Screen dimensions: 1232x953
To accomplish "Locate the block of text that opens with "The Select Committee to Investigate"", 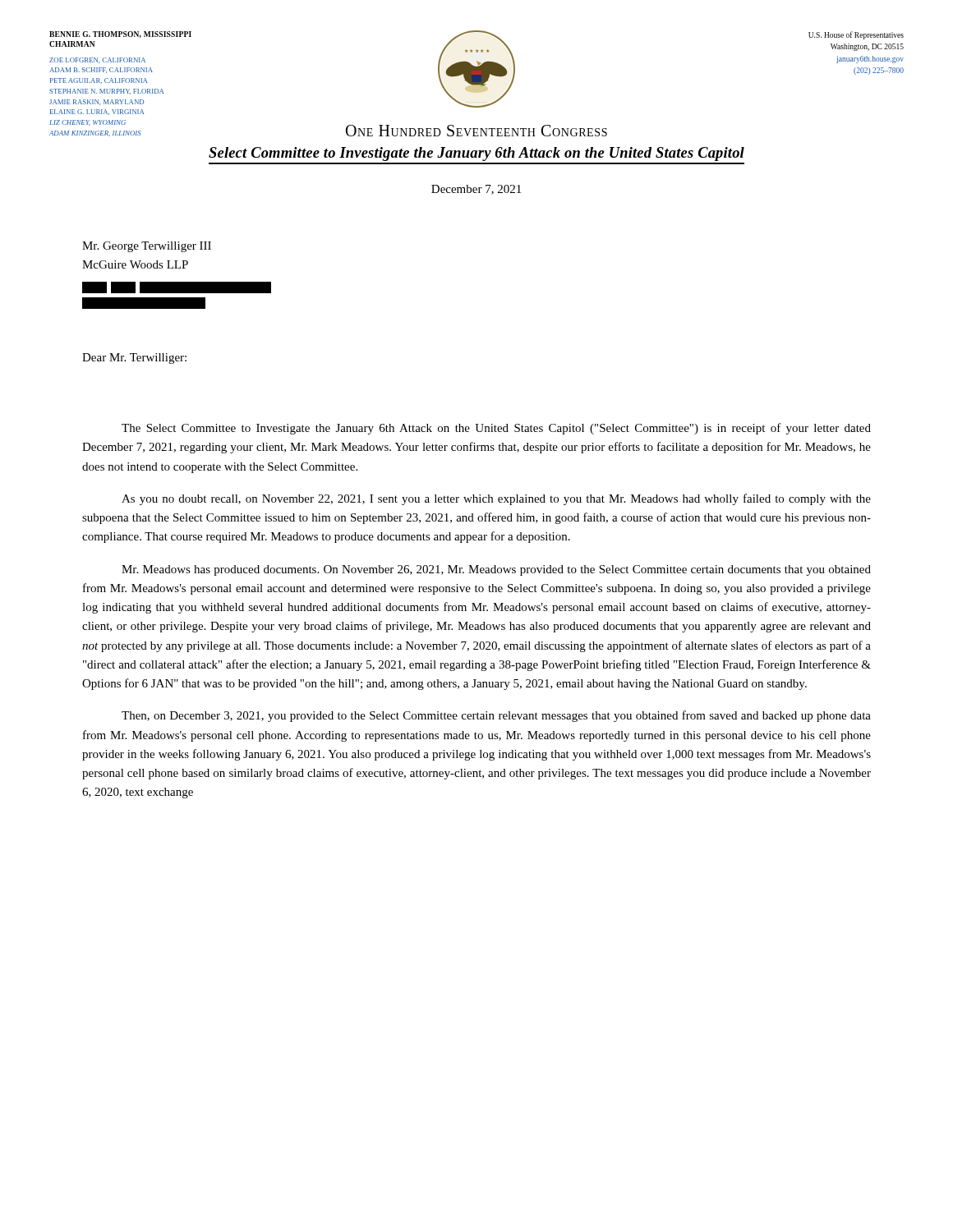I will (476, 447).
